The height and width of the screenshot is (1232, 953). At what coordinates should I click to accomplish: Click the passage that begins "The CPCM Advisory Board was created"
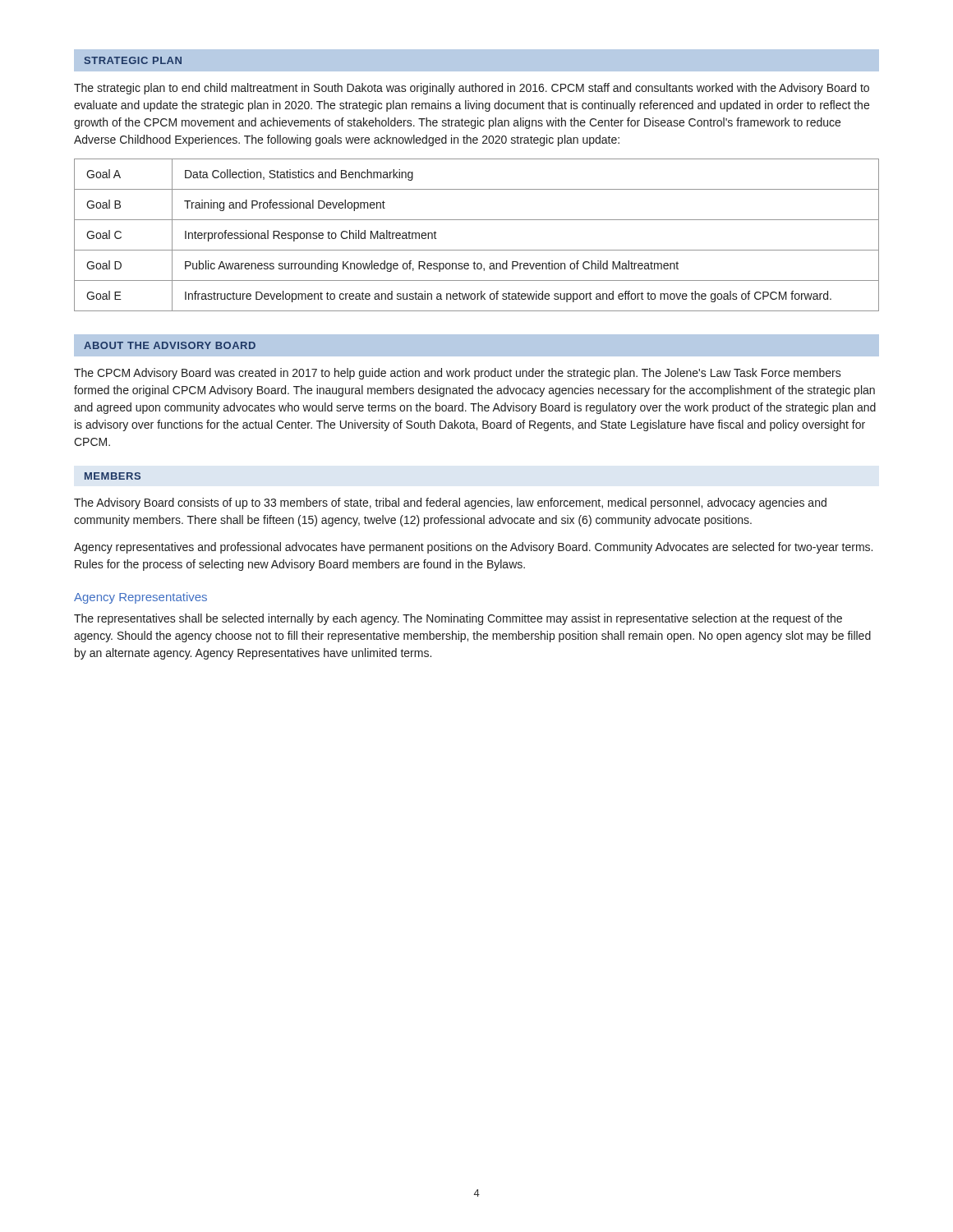tap(475, 407)
